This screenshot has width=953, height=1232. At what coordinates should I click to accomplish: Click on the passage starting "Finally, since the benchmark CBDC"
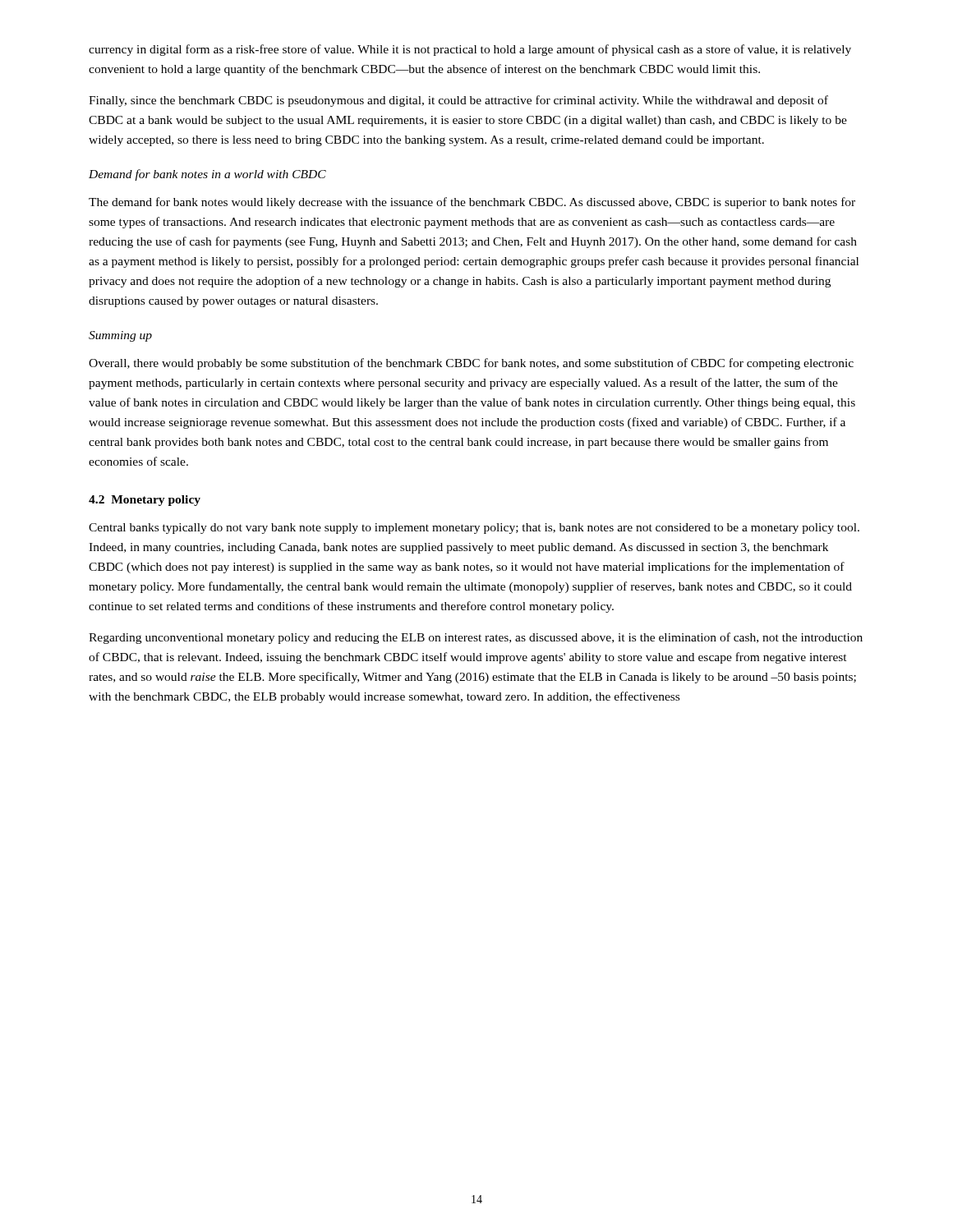pyautogui.click(x=476, y=120)
